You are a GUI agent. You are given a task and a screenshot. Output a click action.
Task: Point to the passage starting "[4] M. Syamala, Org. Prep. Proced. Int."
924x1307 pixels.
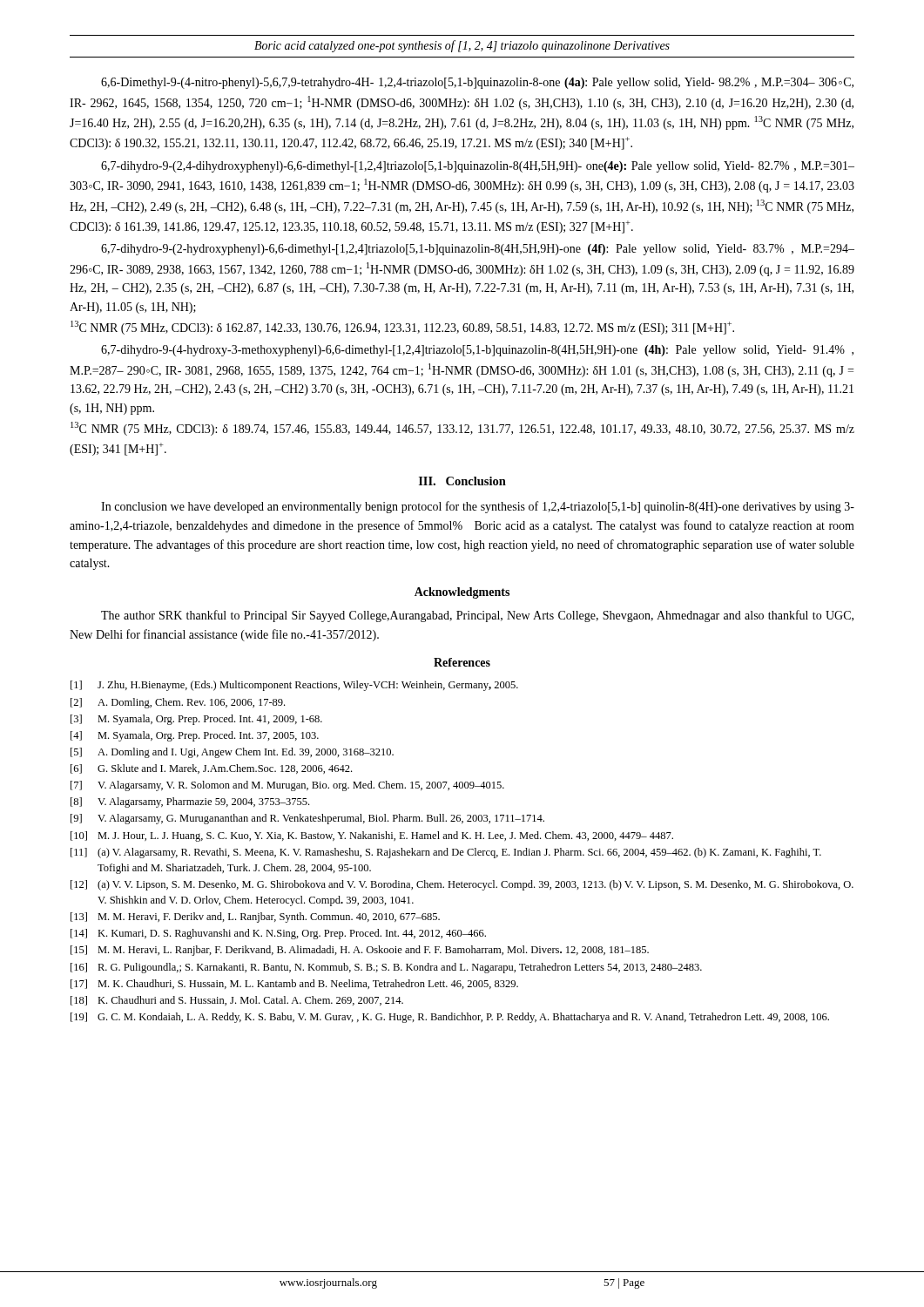195,736
